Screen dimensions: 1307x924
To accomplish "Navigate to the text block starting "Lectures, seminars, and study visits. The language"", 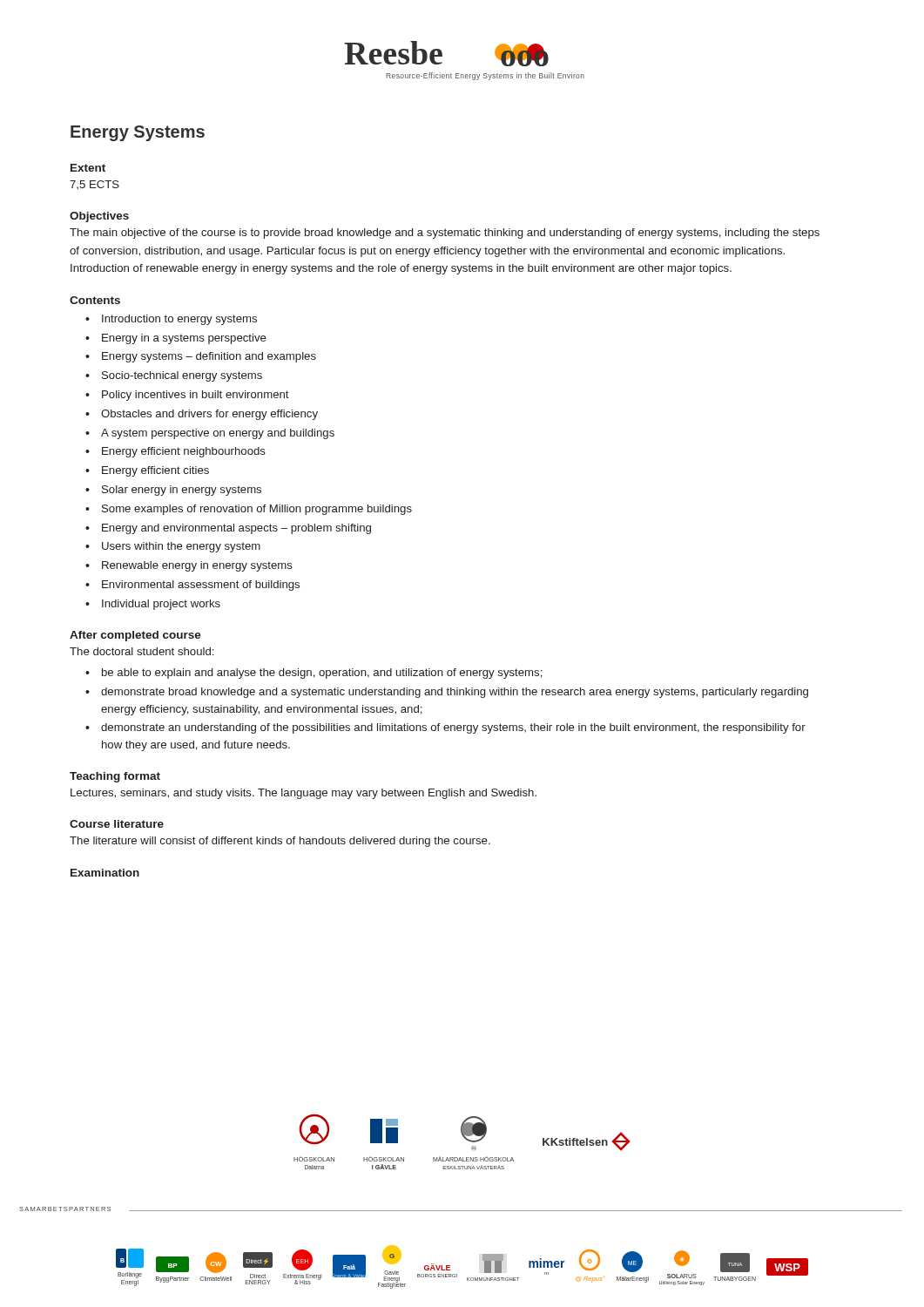I will tap(304, 792).
